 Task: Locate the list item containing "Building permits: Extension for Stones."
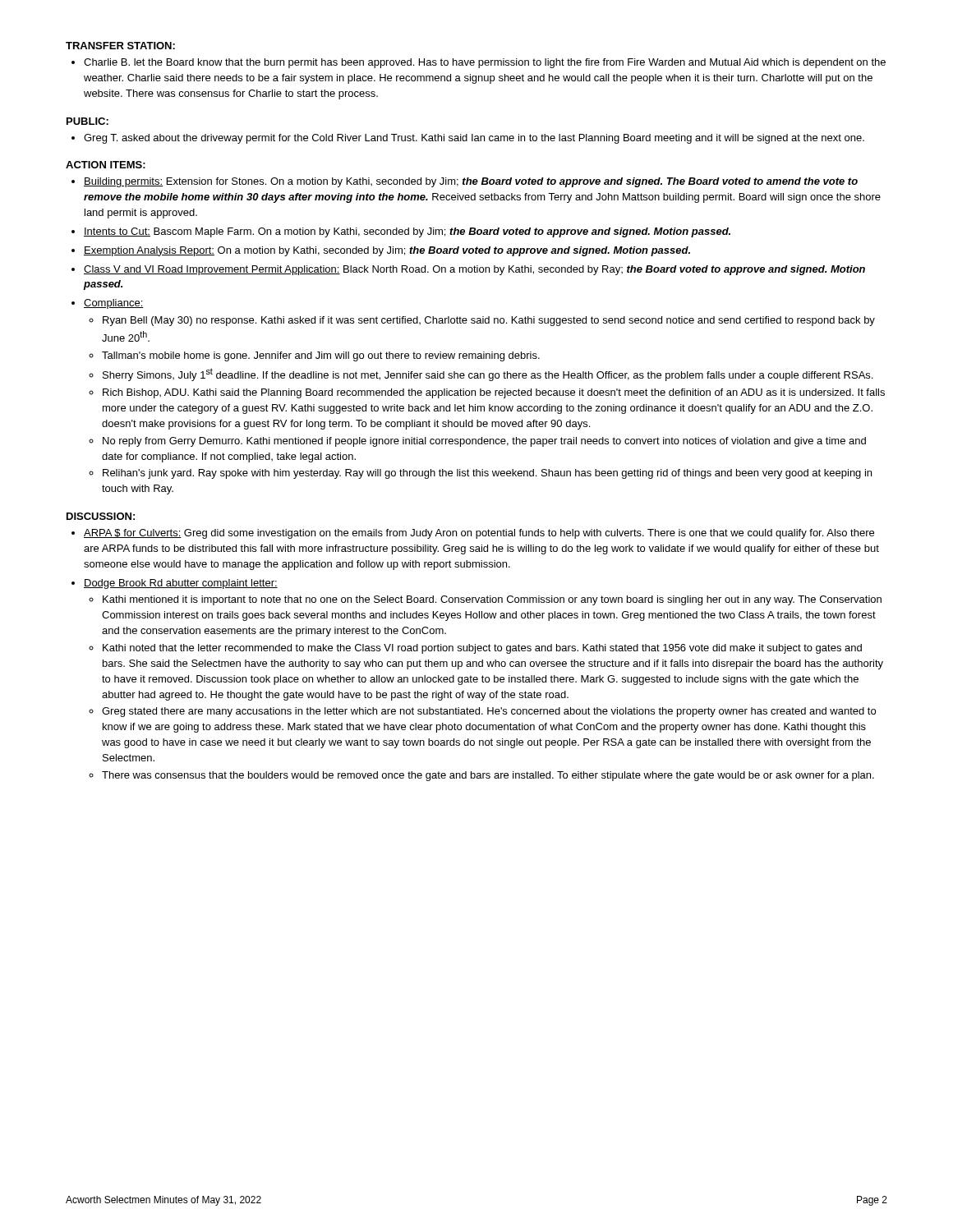tap(482, 197)
